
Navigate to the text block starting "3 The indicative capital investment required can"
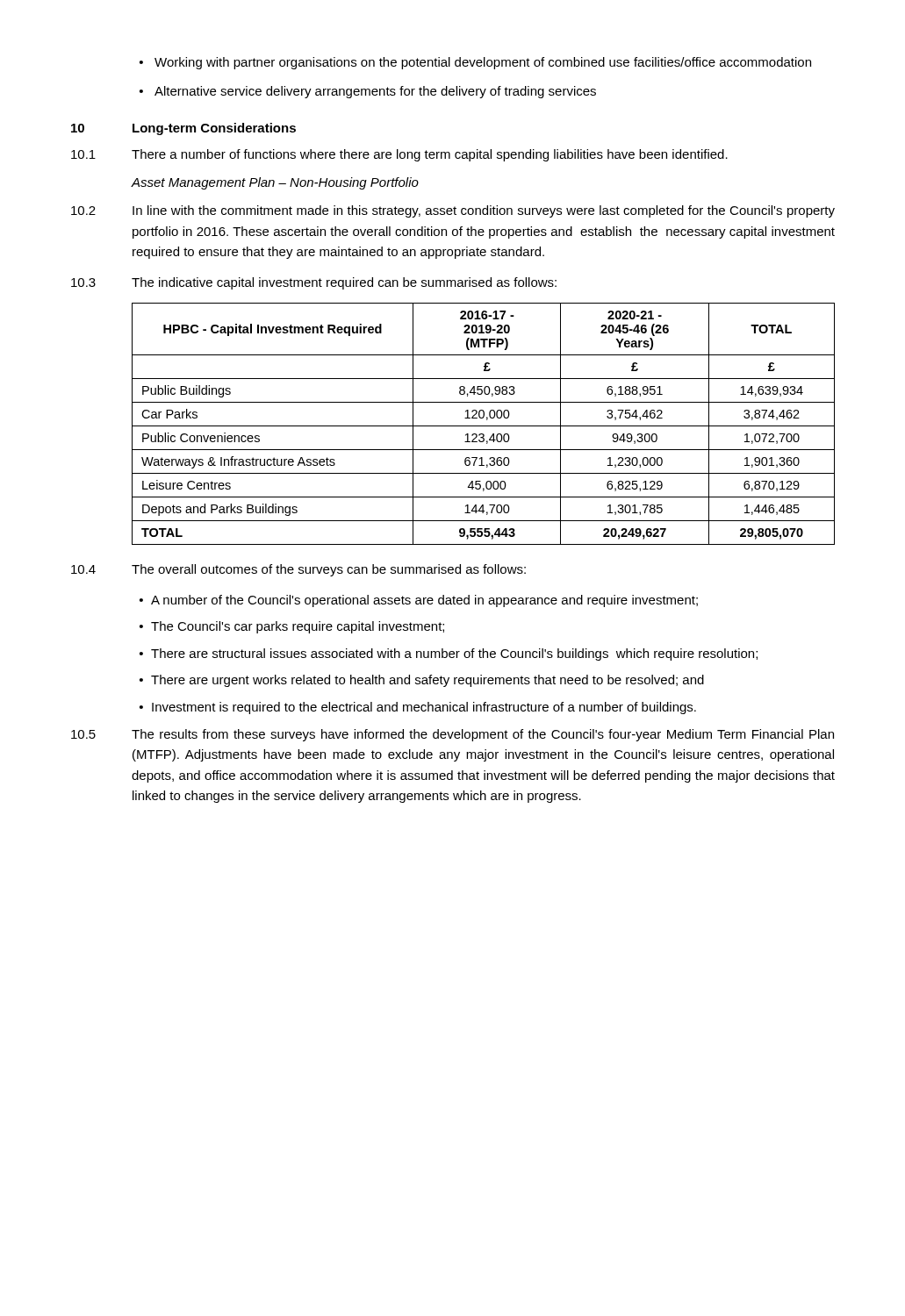(x=452, y=282)
